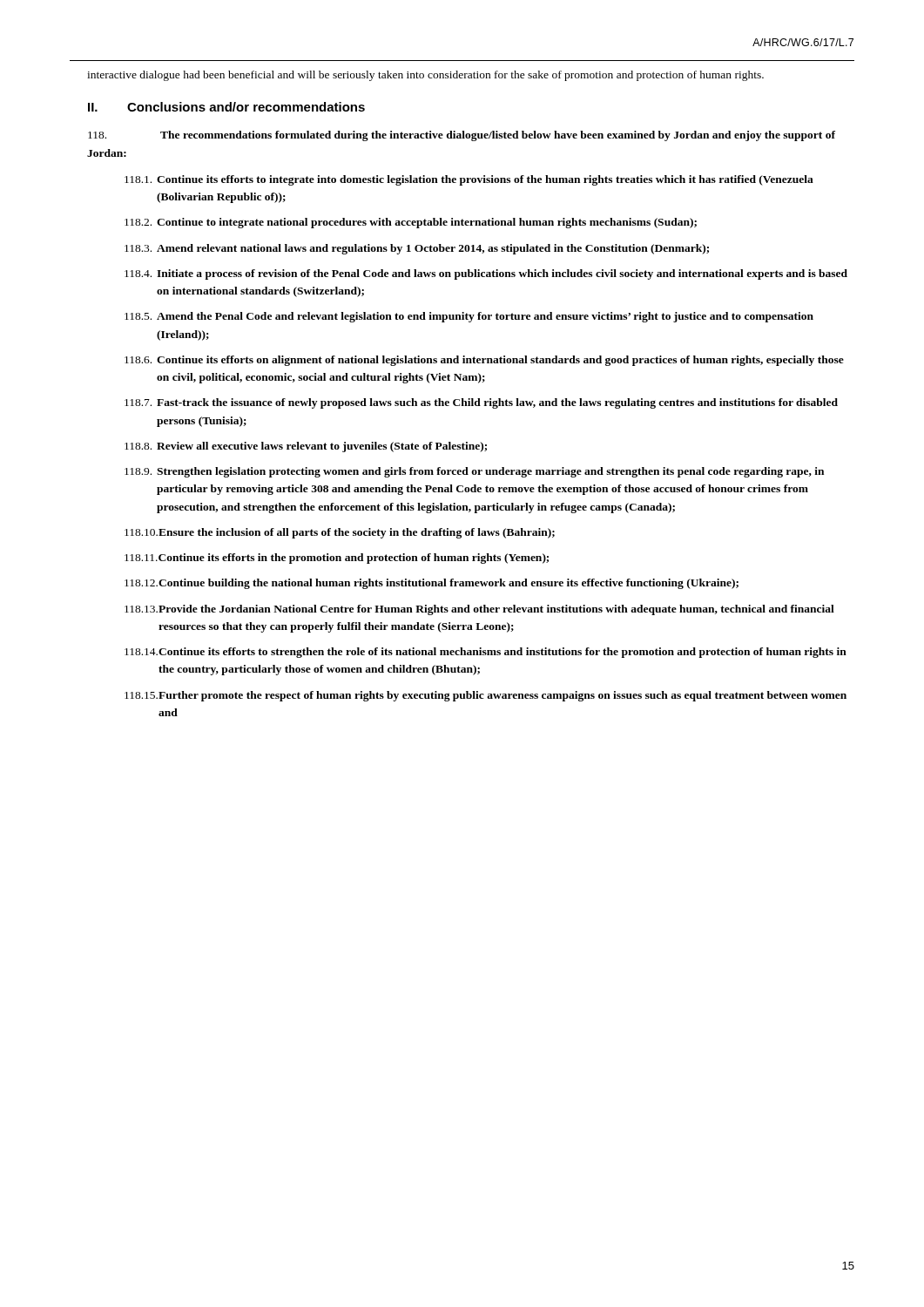Navigate to the passage starting "118.7. Fast-track the issuance"
This screenshot has height=1307, width=924.
(471, 412)
